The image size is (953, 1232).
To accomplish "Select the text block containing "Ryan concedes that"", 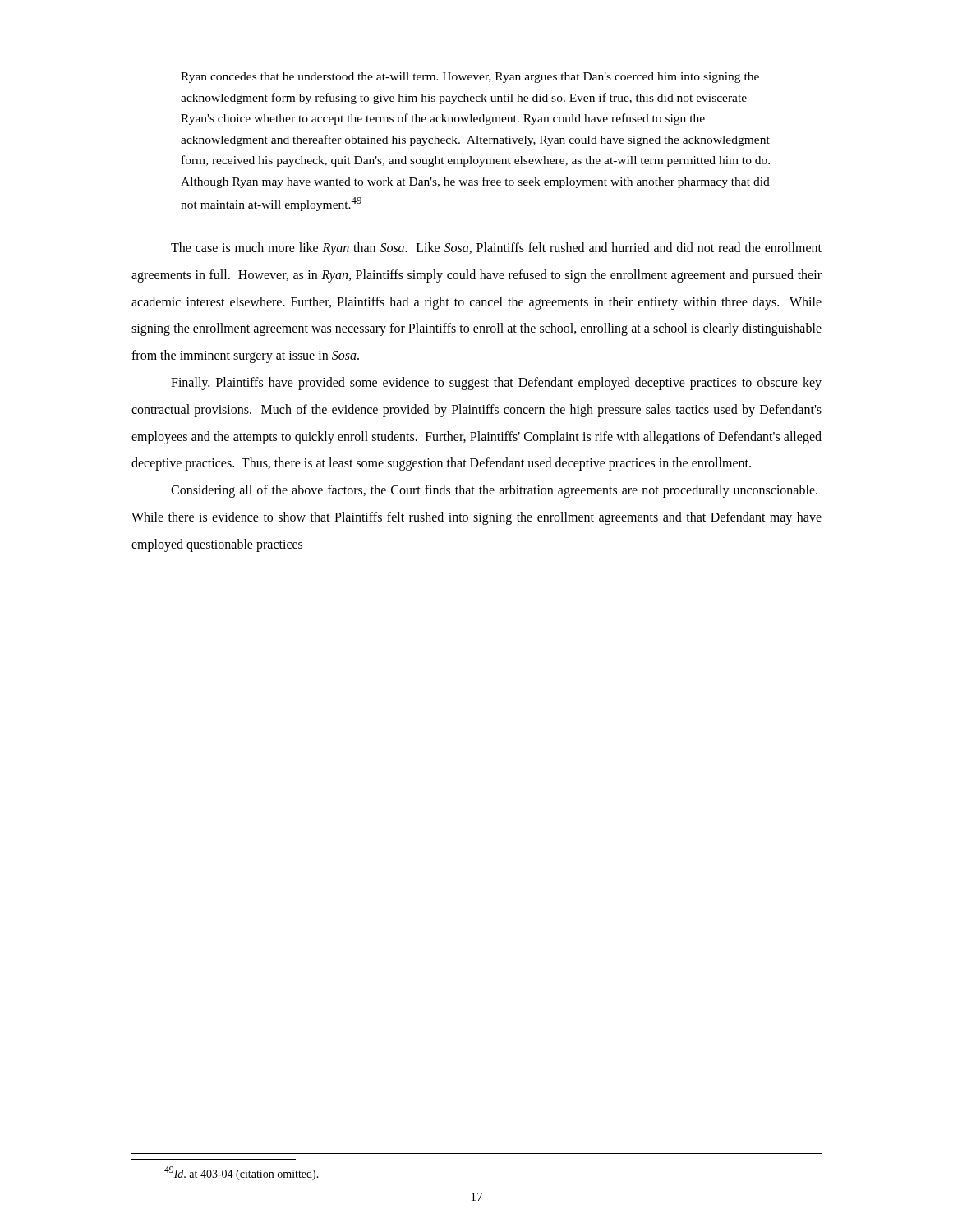I will point(476,140).
